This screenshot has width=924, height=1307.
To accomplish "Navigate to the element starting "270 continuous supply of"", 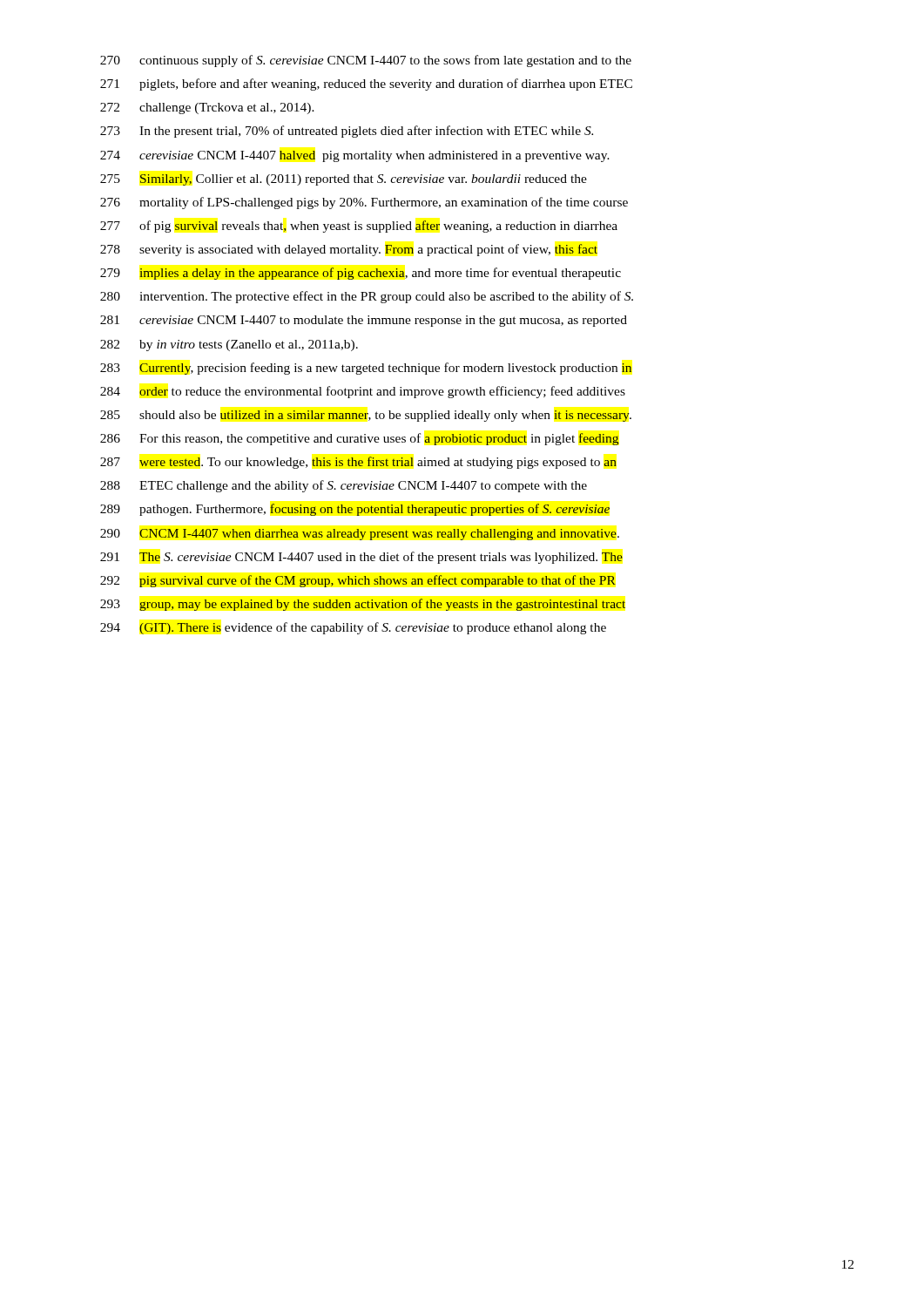I will 471,60.
